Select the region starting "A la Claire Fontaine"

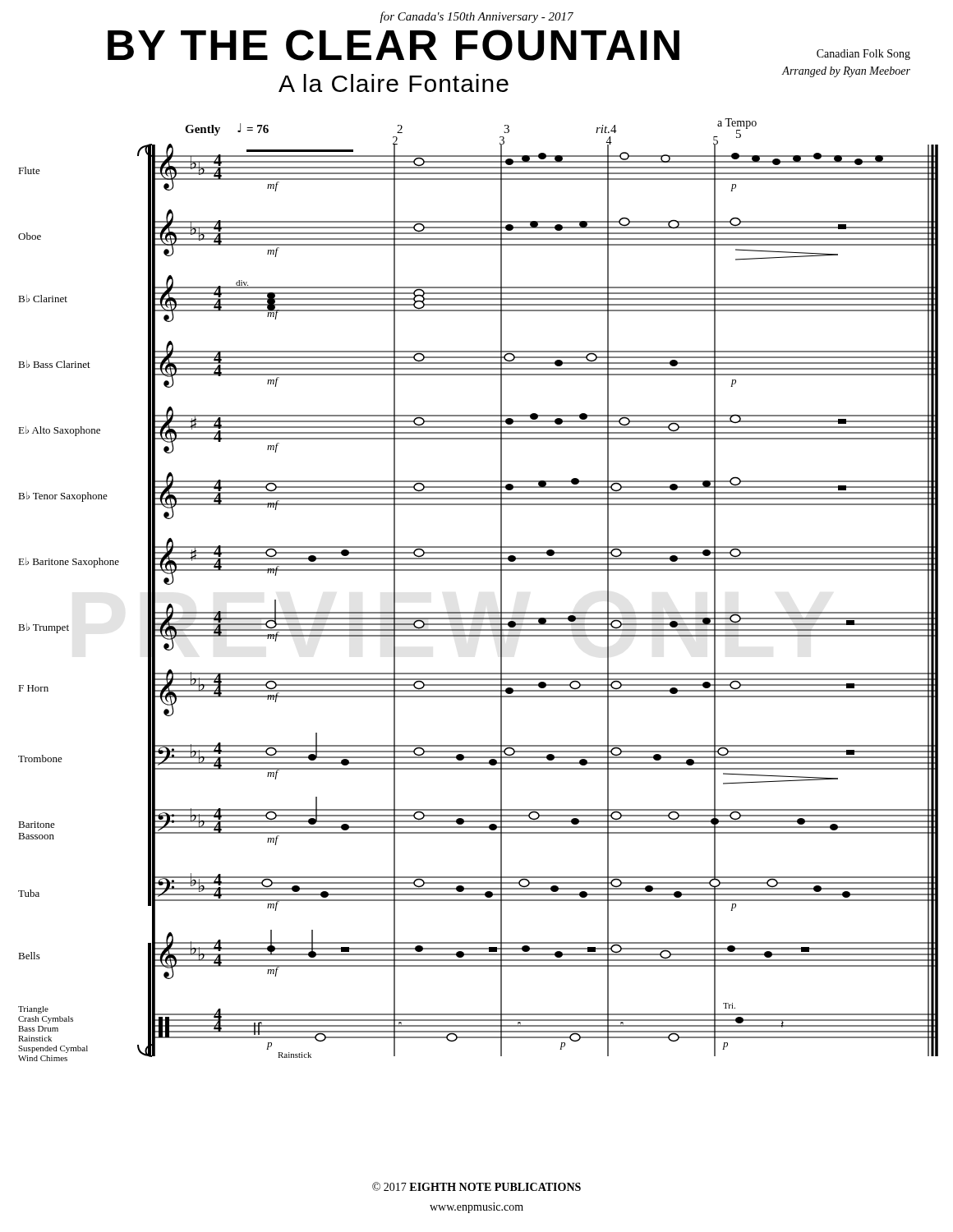(394, 83)
